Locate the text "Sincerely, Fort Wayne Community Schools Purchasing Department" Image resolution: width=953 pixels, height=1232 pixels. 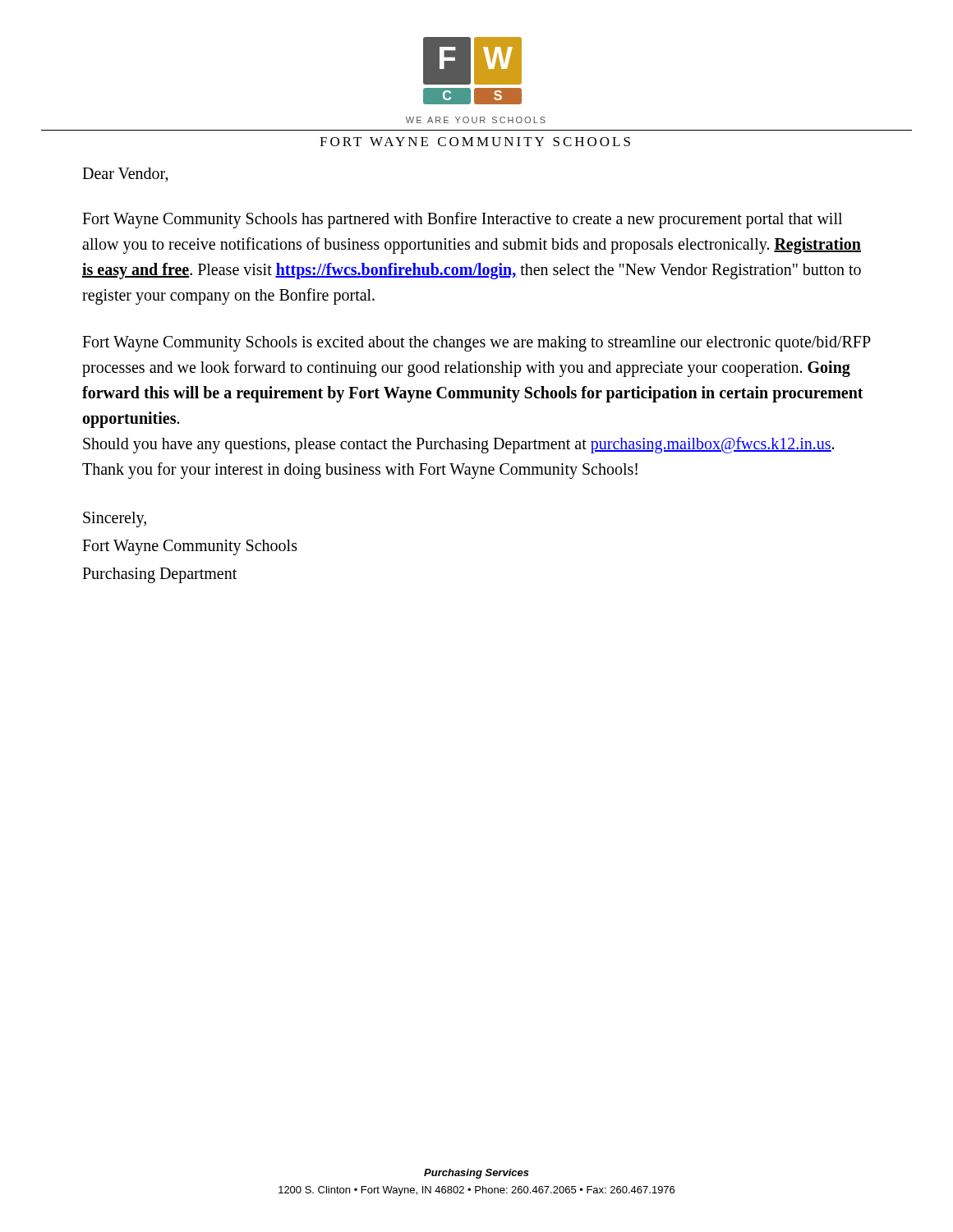tap(190, 545)
